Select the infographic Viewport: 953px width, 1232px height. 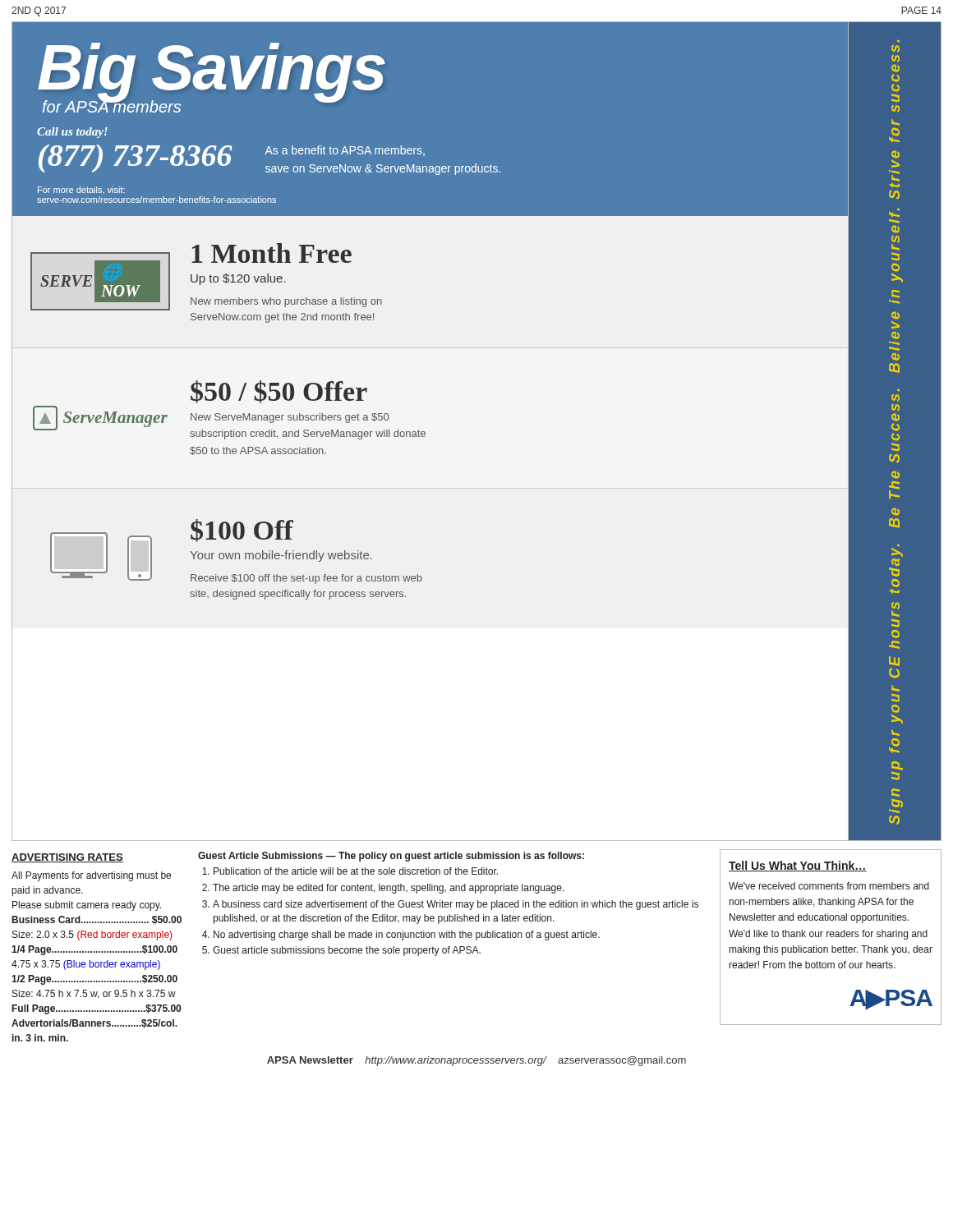coord(895,431)
